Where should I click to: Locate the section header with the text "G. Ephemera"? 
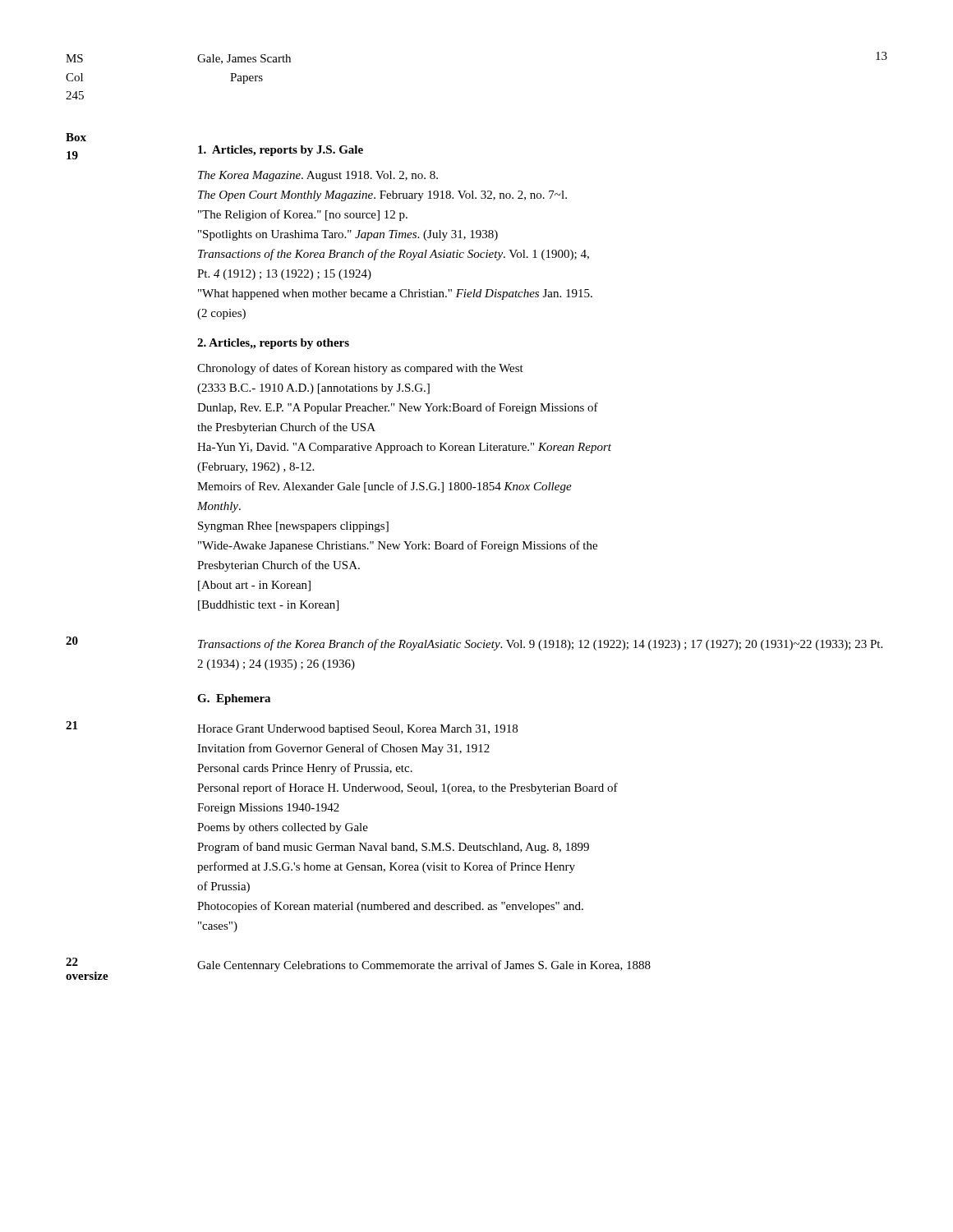[x=234, y=698]
